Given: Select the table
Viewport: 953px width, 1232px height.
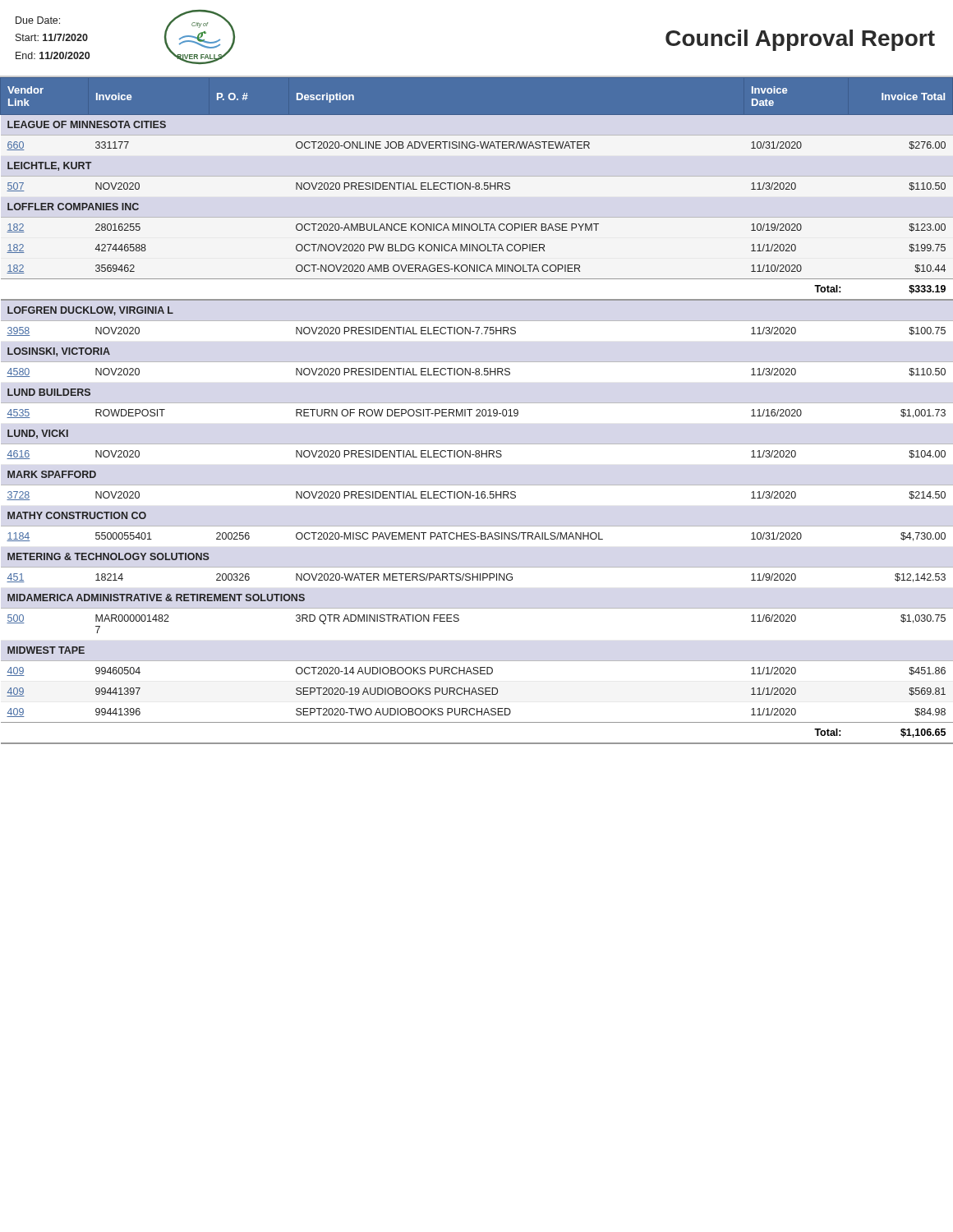Looking at the screenshot, I should coord(476,411).
